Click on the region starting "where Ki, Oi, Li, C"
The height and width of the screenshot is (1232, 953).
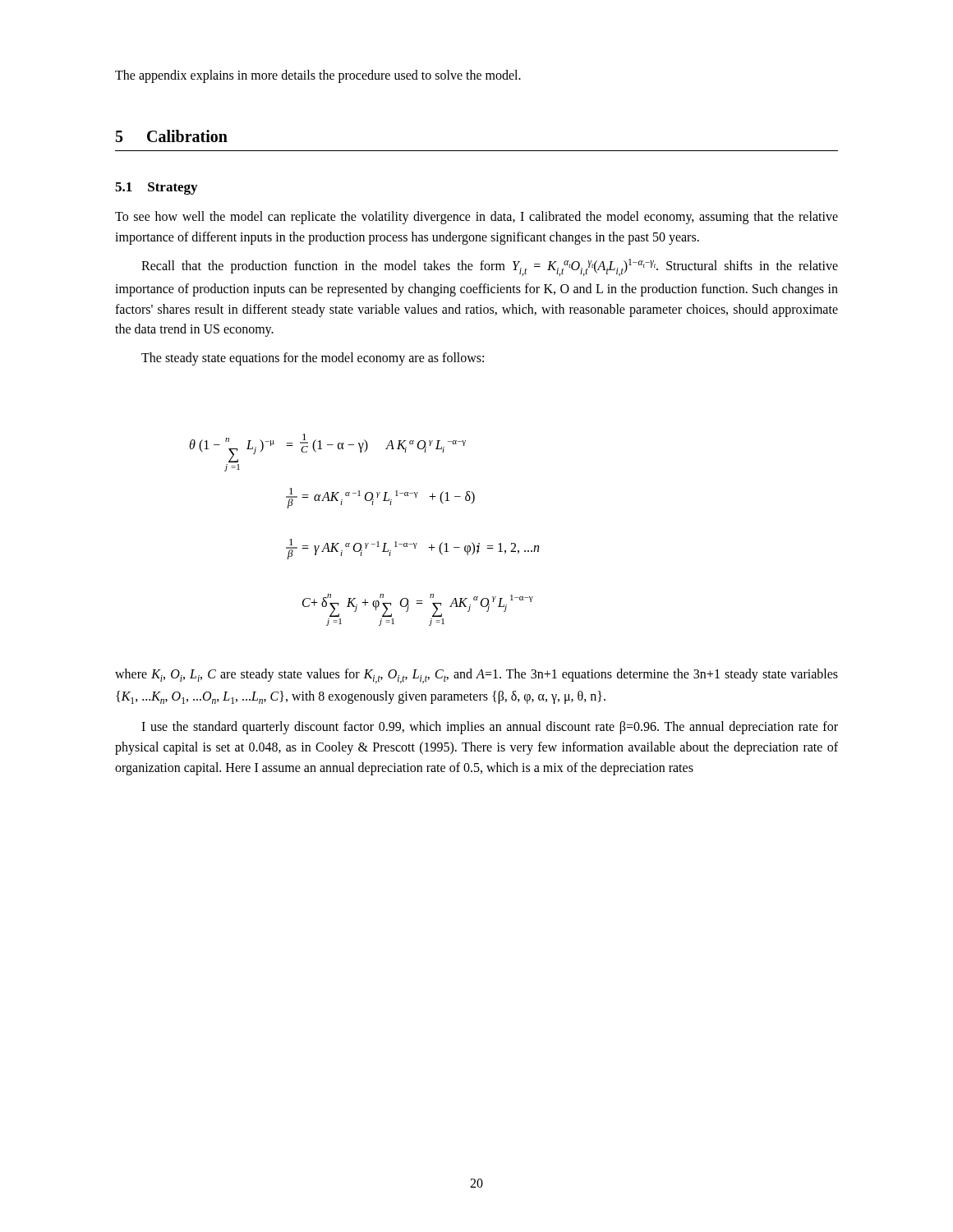point(476,686)
